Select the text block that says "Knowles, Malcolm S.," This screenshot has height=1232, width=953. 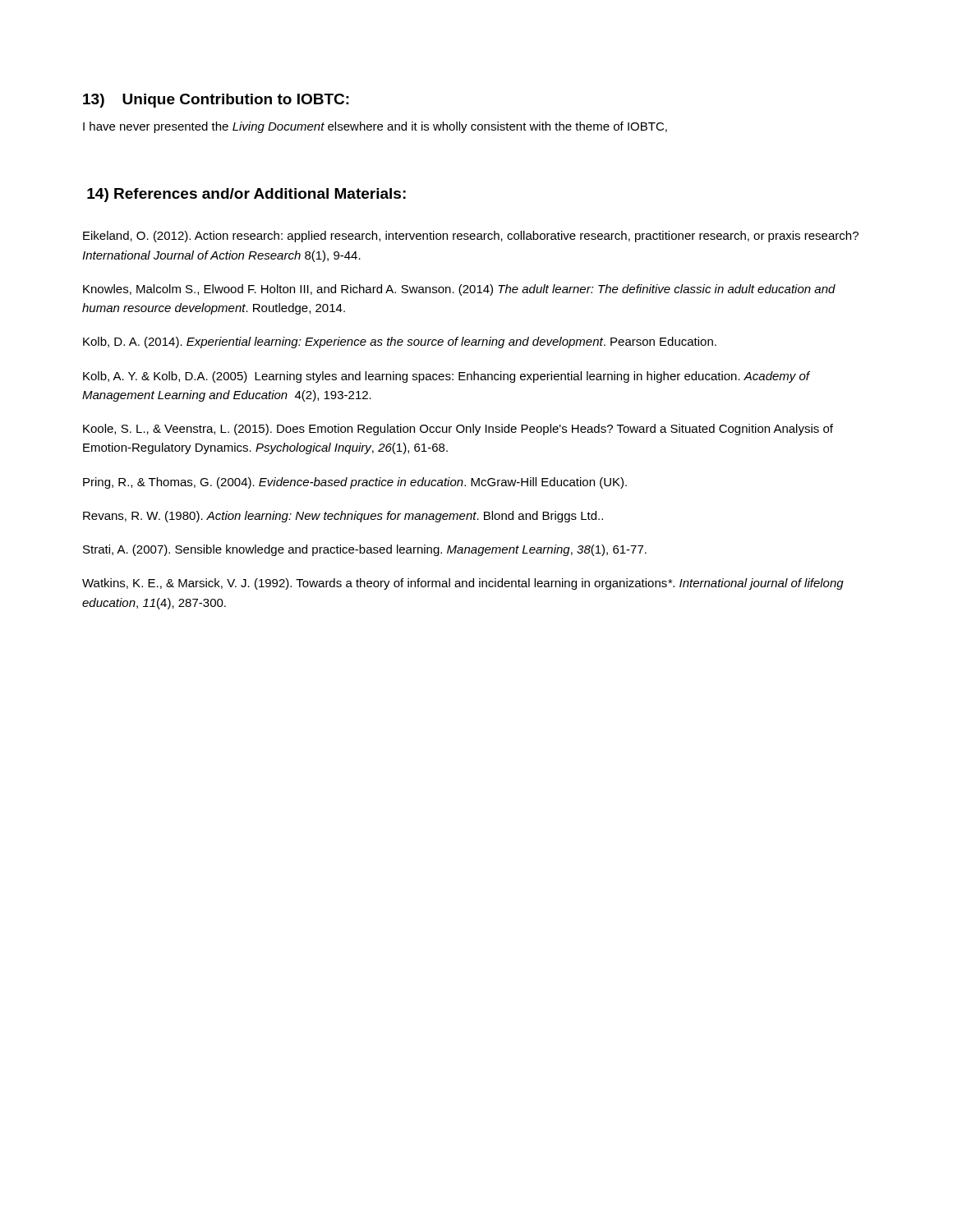[x=459, y=298]
